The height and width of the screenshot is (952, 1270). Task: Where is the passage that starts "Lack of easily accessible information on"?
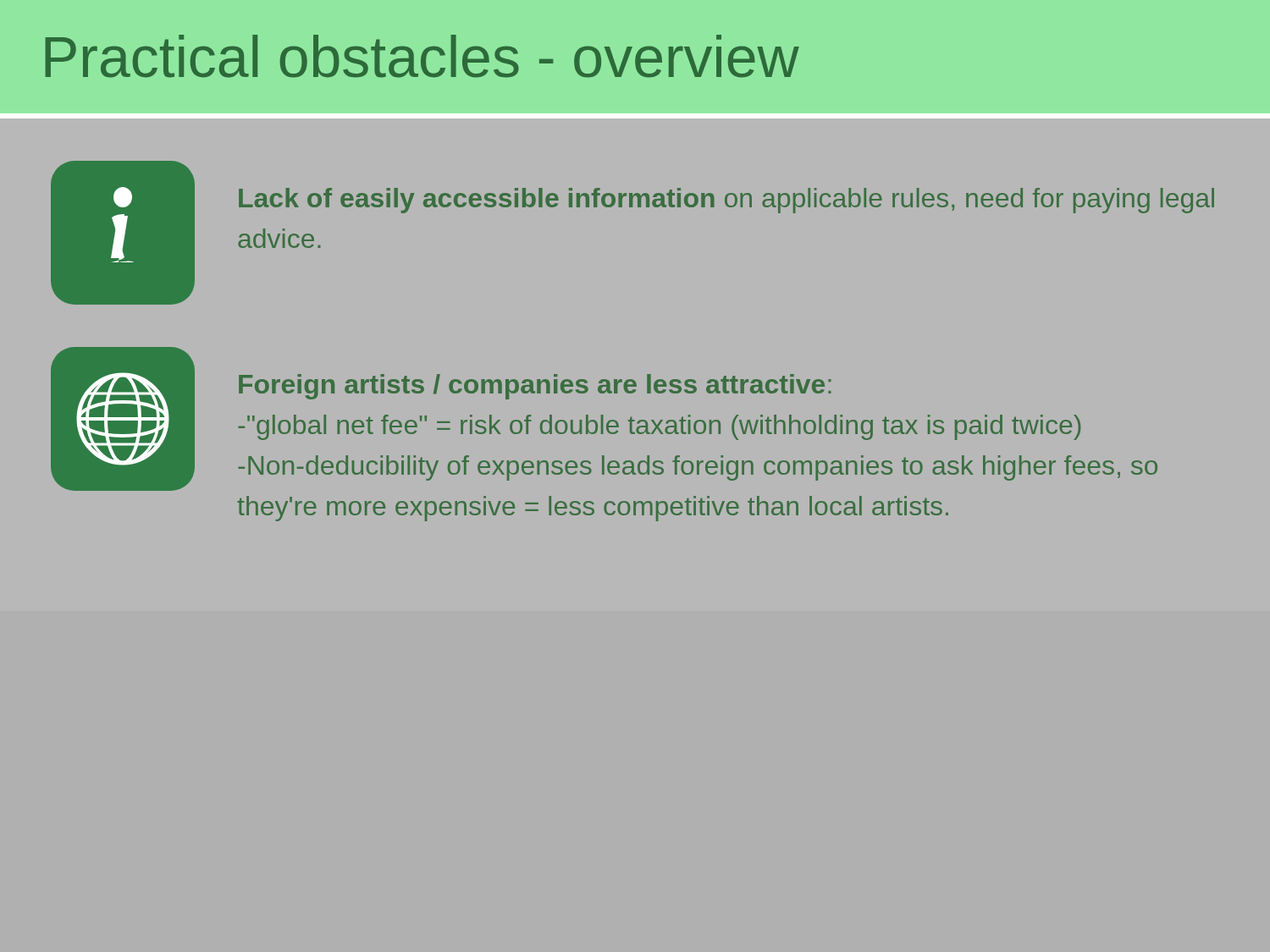coord(727,218)
